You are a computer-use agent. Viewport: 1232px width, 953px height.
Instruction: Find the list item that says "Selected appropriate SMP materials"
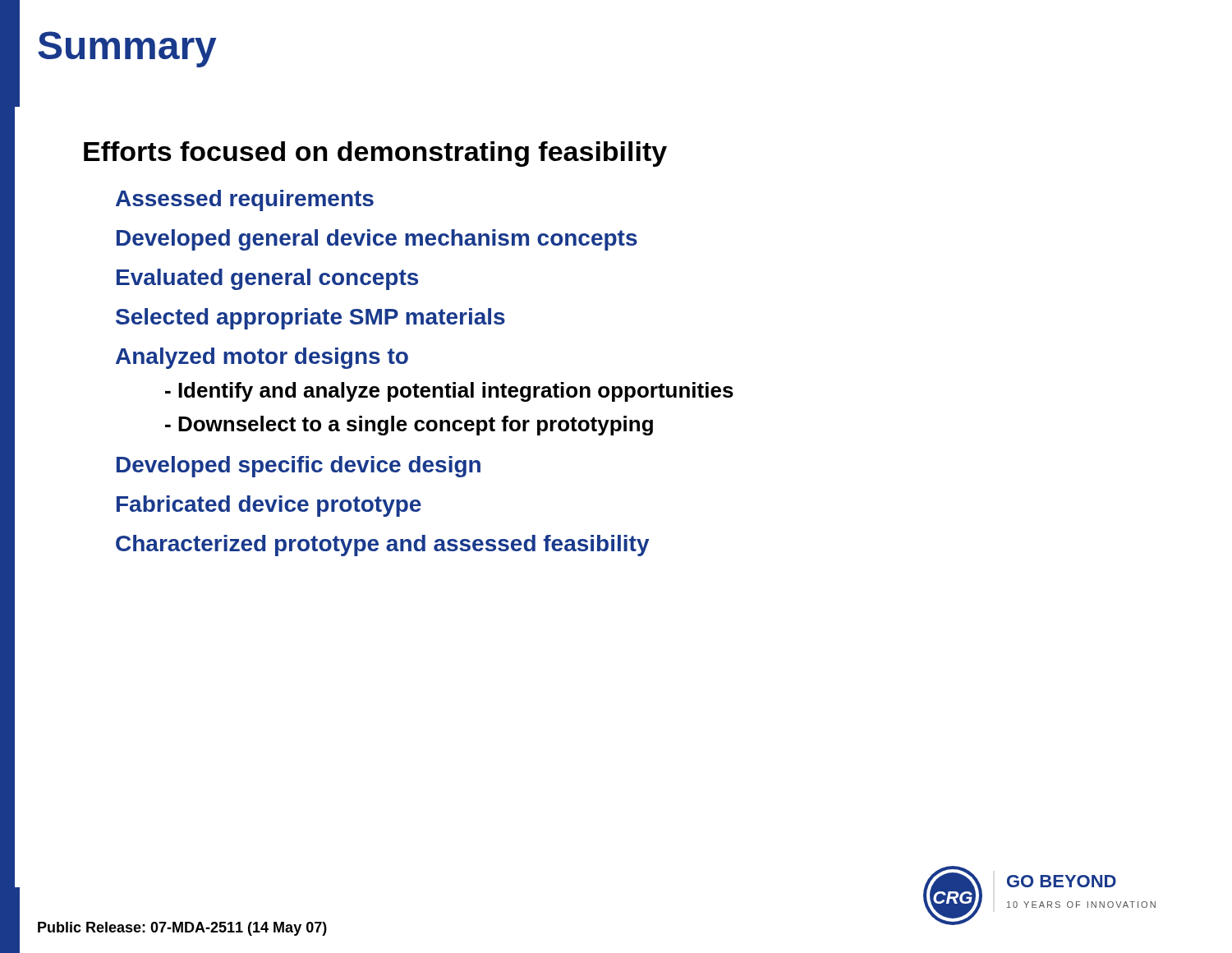[310, 317]
